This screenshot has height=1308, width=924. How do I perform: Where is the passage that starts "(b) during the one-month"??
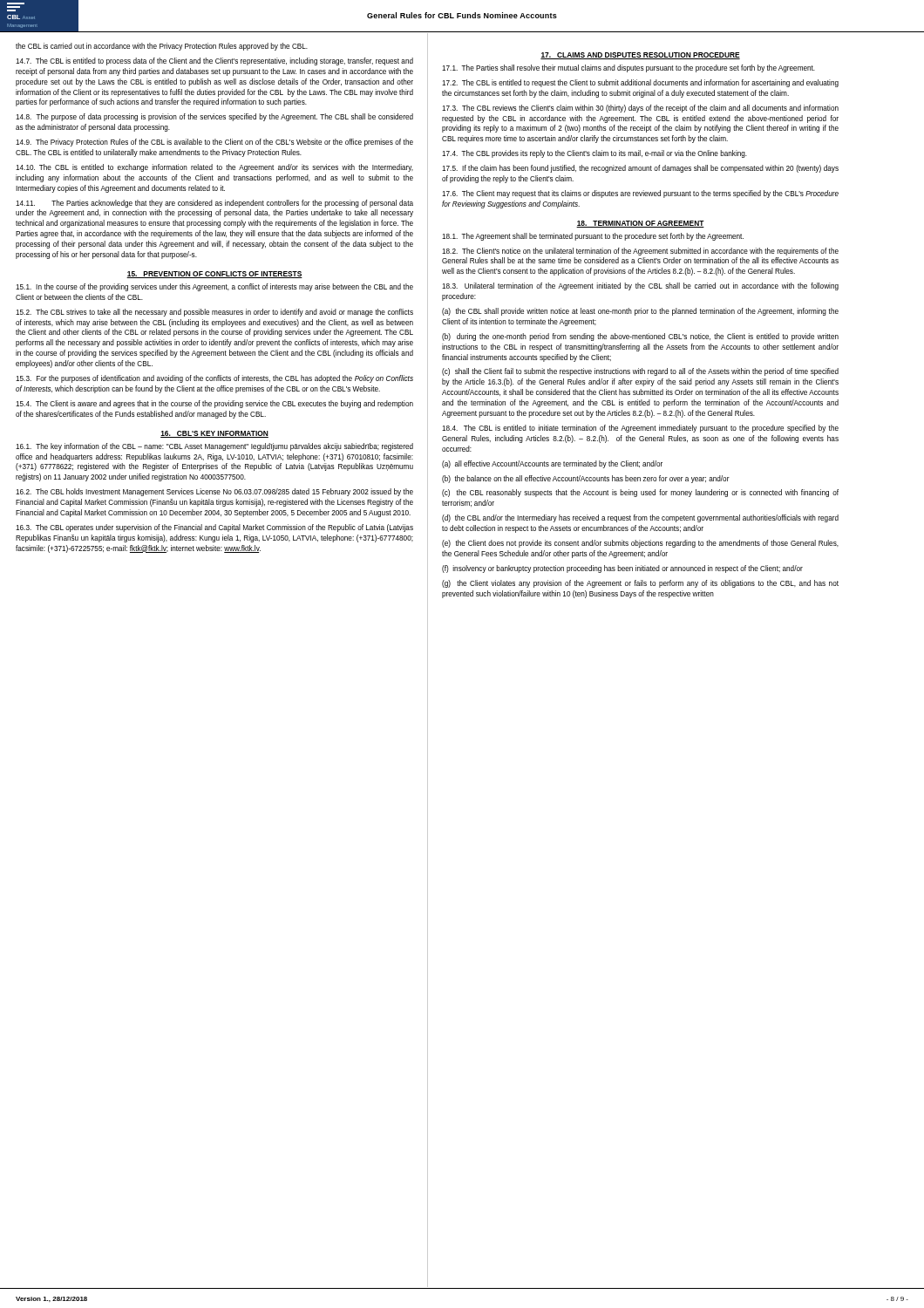640,348
